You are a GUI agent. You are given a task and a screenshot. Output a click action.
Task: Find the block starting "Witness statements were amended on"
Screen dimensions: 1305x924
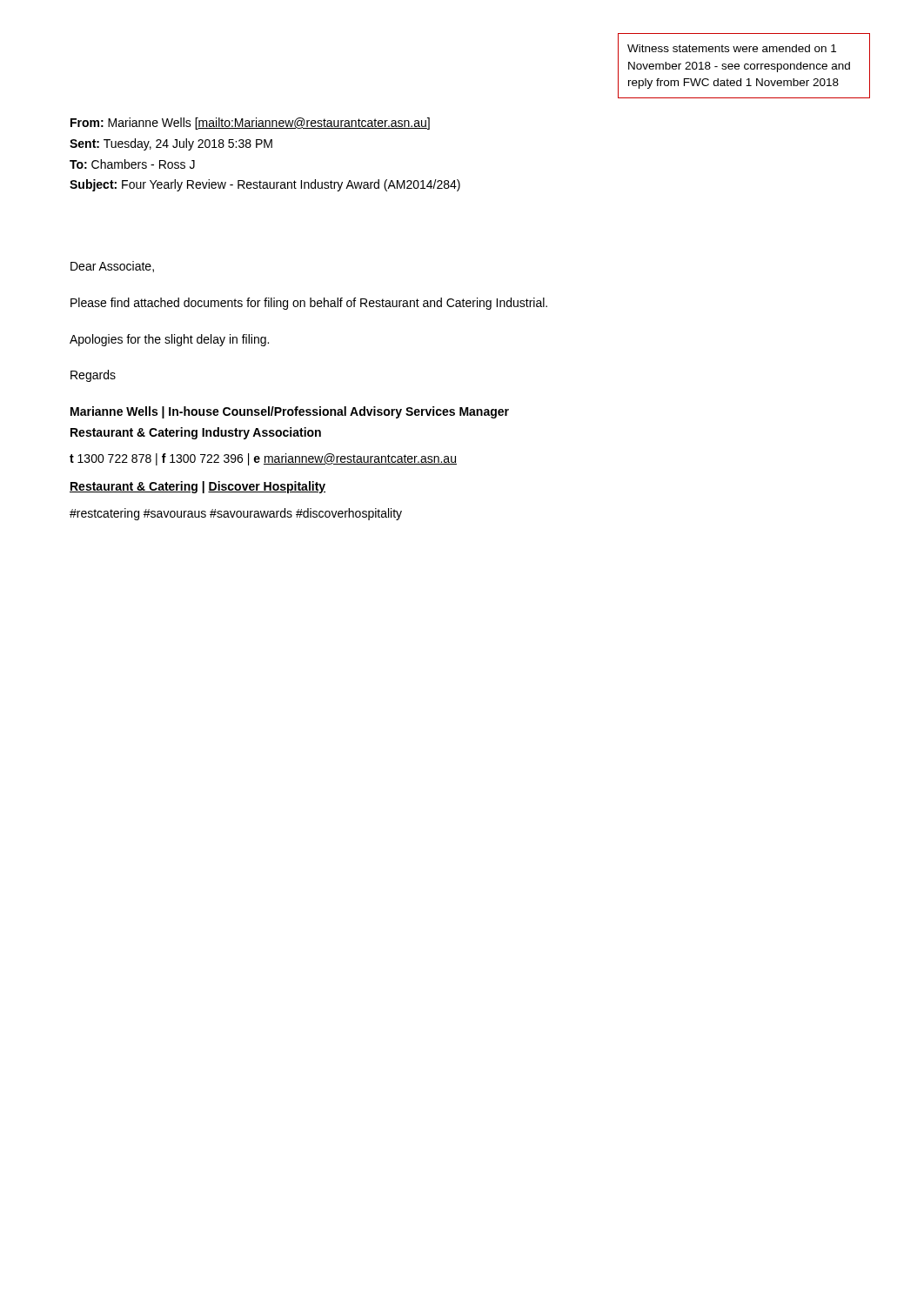click(739, 65)
